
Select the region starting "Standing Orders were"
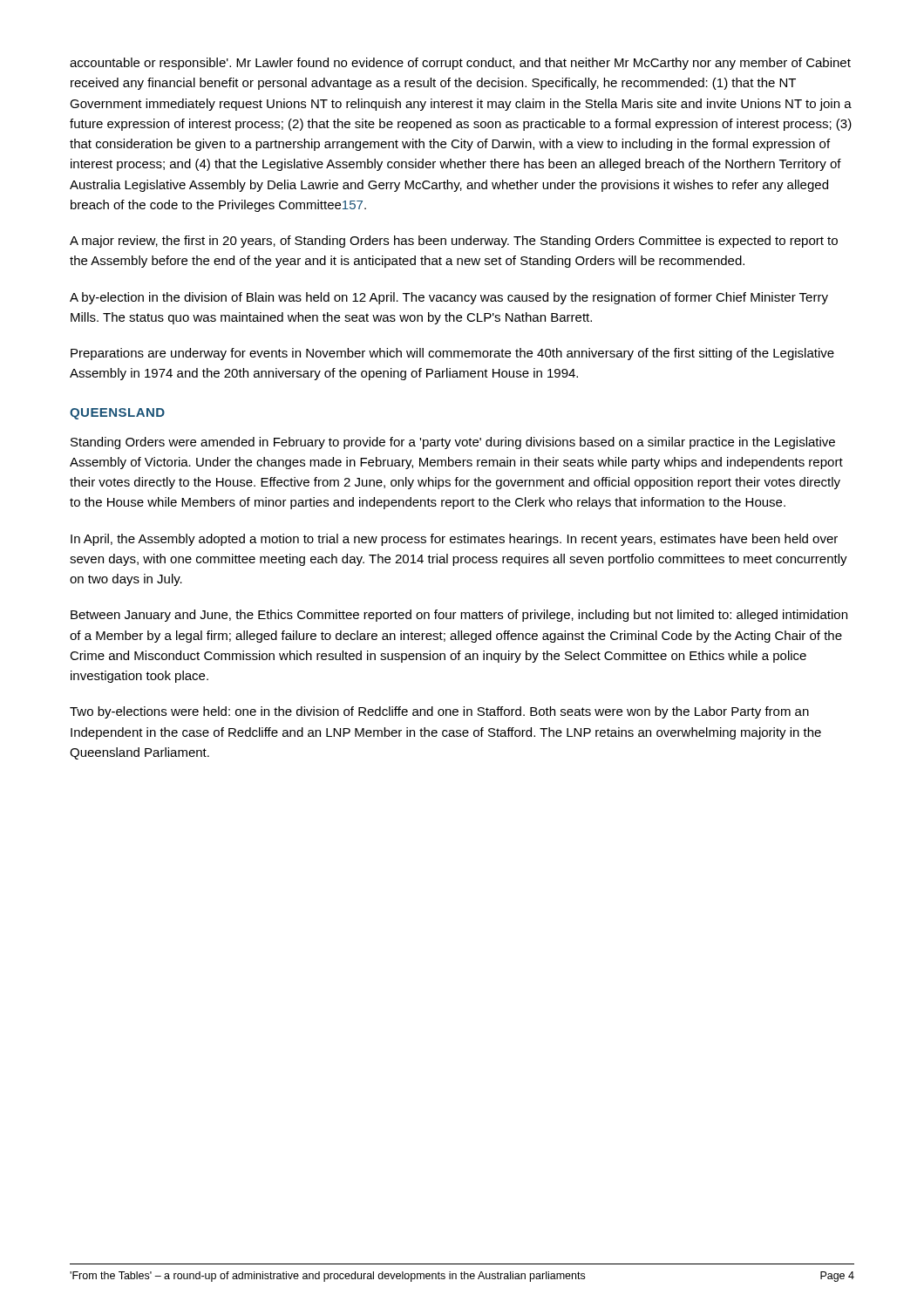coord(456,472)
